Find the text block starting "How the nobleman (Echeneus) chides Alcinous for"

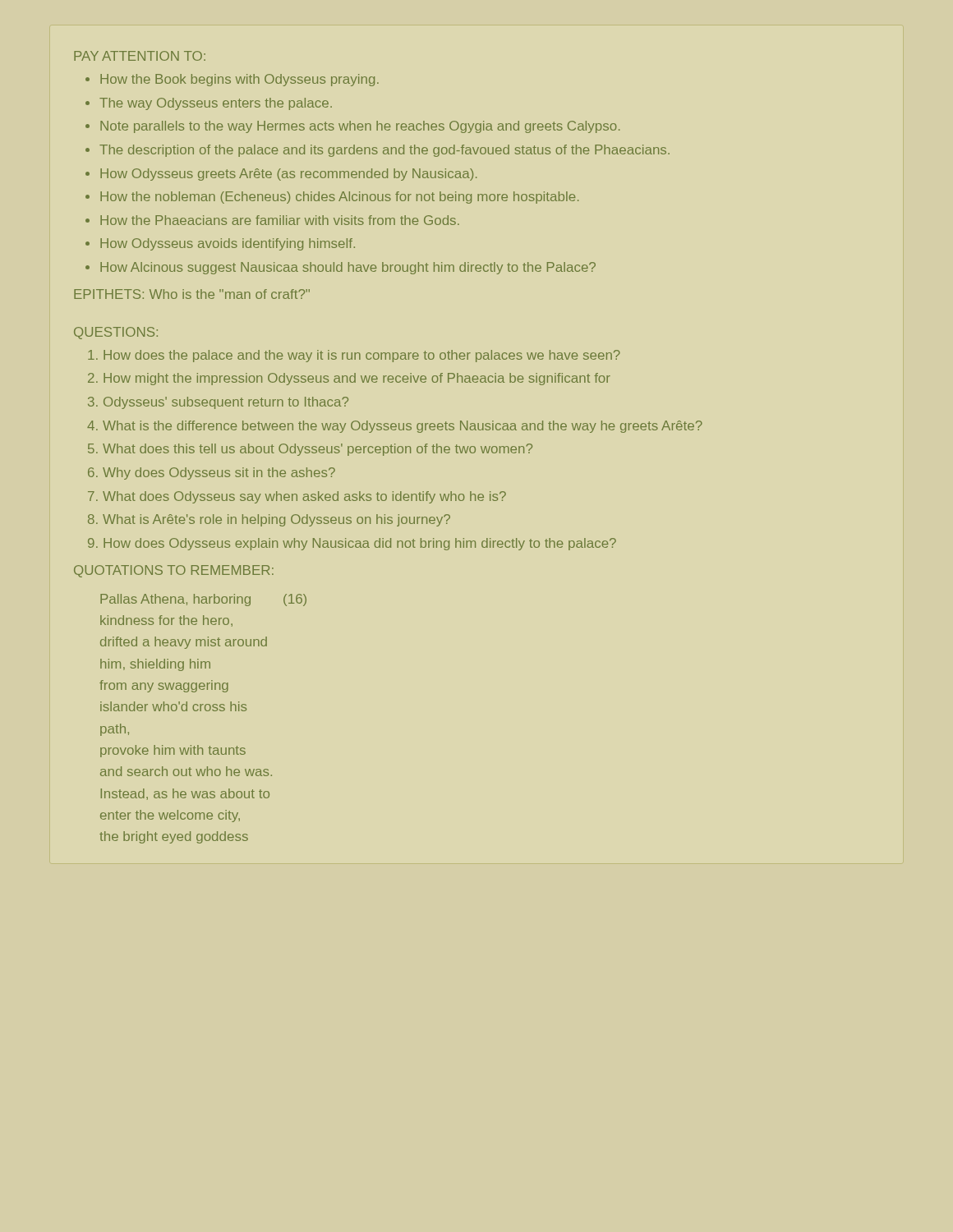(x=340, y=197)
